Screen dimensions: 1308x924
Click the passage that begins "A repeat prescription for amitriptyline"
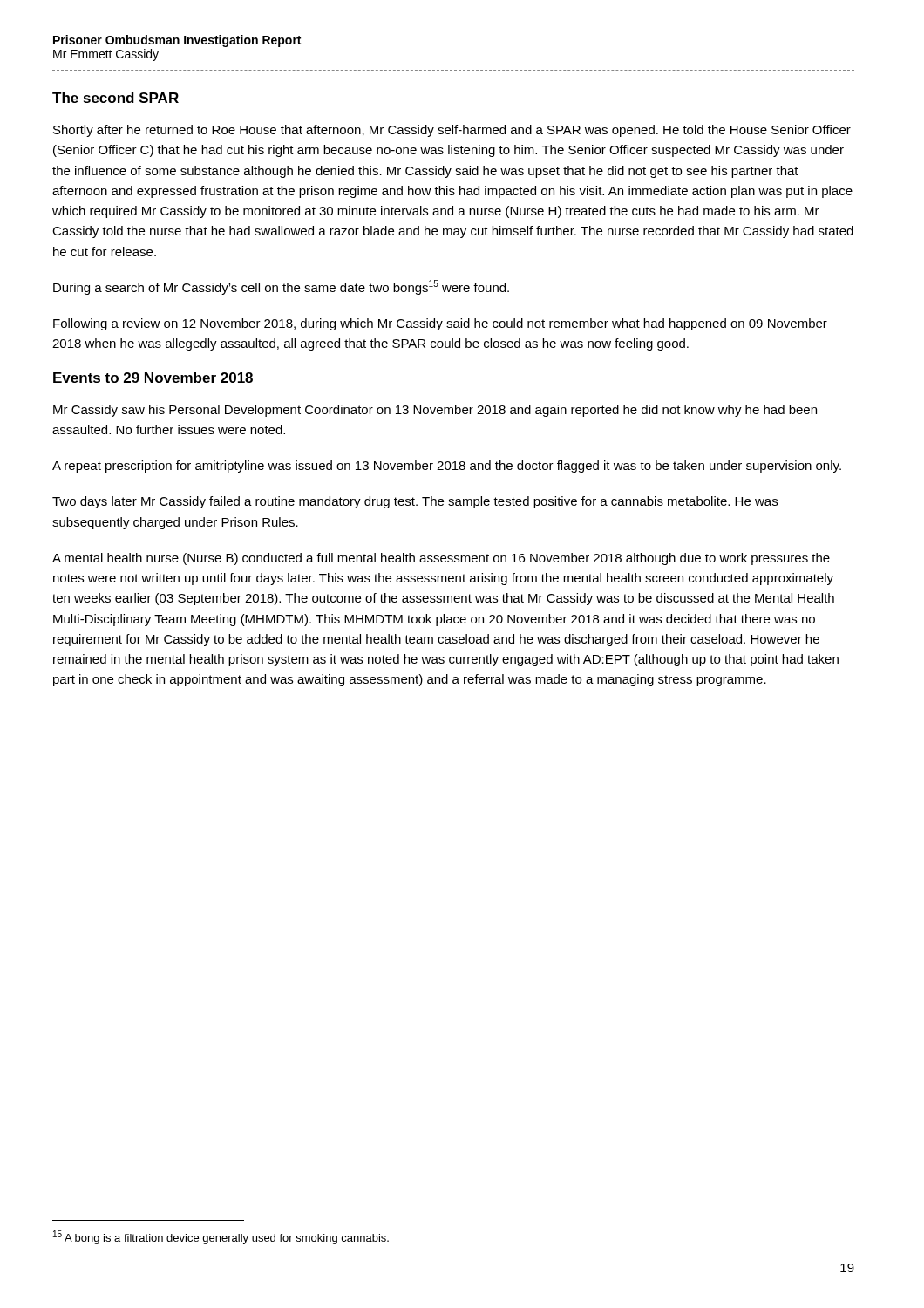click(447, 465)
